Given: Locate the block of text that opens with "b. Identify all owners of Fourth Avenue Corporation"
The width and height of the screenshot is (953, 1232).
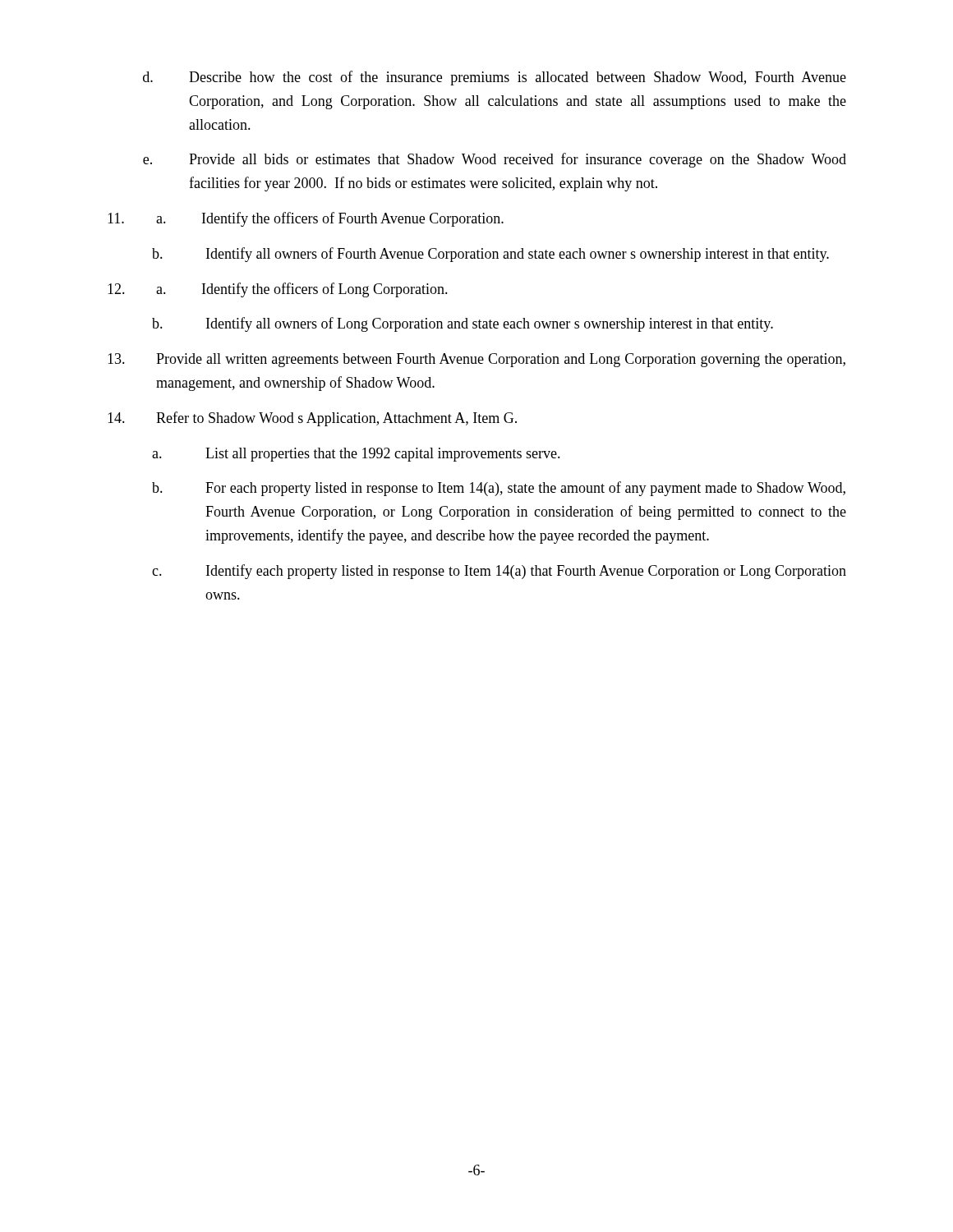Looking at the screenshot, I should [499, 254].
